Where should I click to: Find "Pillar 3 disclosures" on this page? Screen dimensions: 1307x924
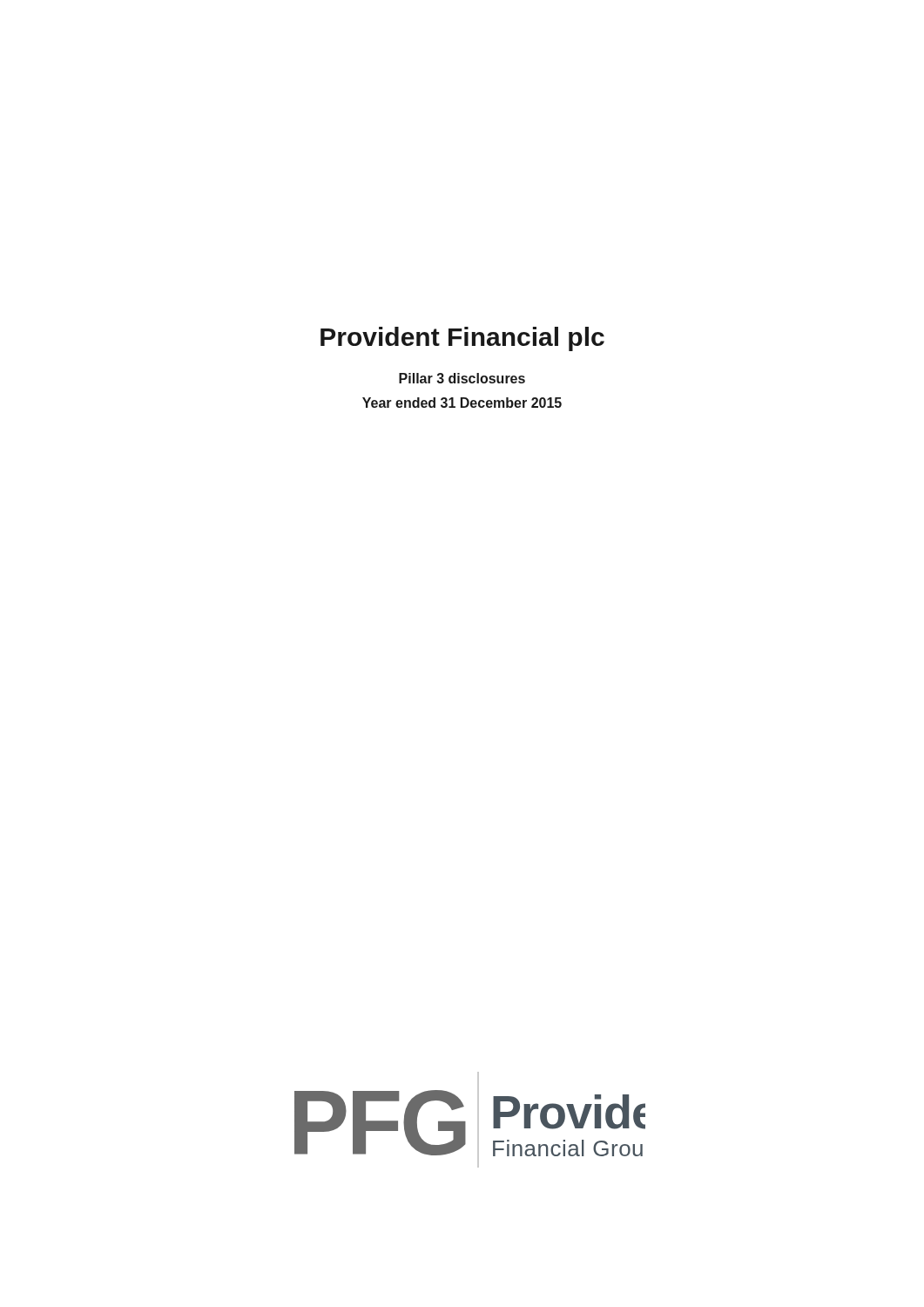coord(462,379)
